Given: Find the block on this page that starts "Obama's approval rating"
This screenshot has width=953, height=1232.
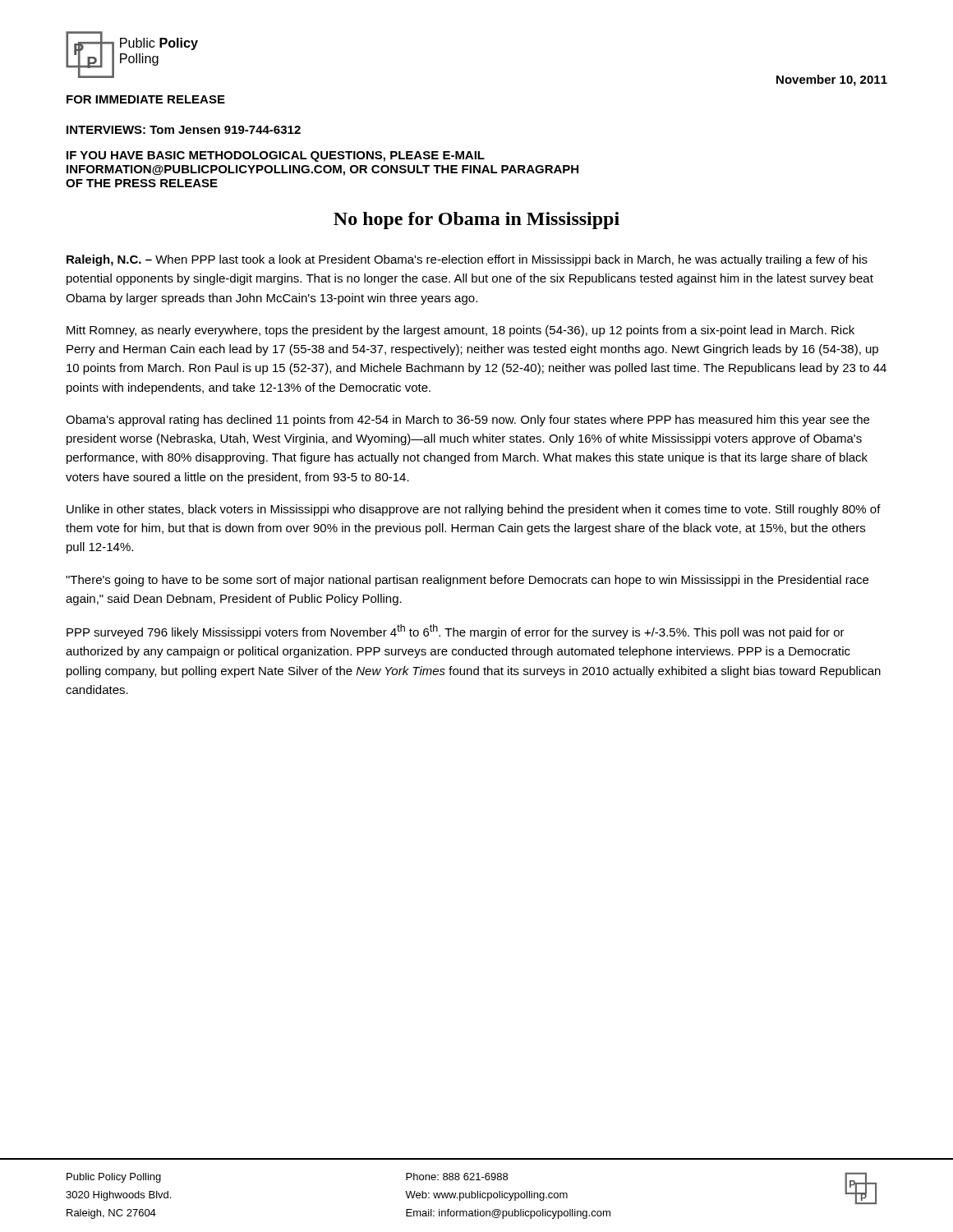Looking at the screenshot, I should (468, 448).
